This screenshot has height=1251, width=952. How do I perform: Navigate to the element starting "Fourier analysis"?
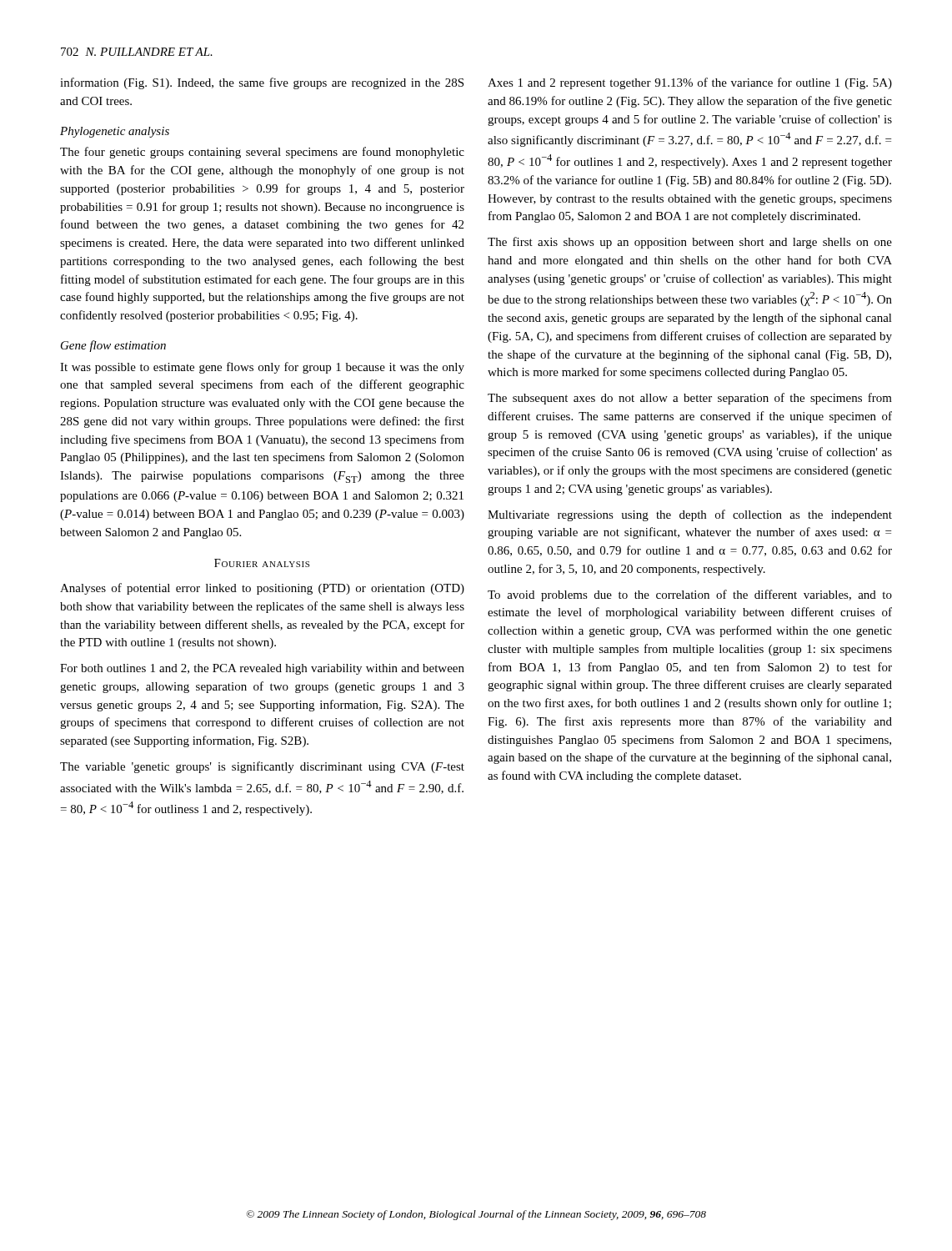click(262, 564)
